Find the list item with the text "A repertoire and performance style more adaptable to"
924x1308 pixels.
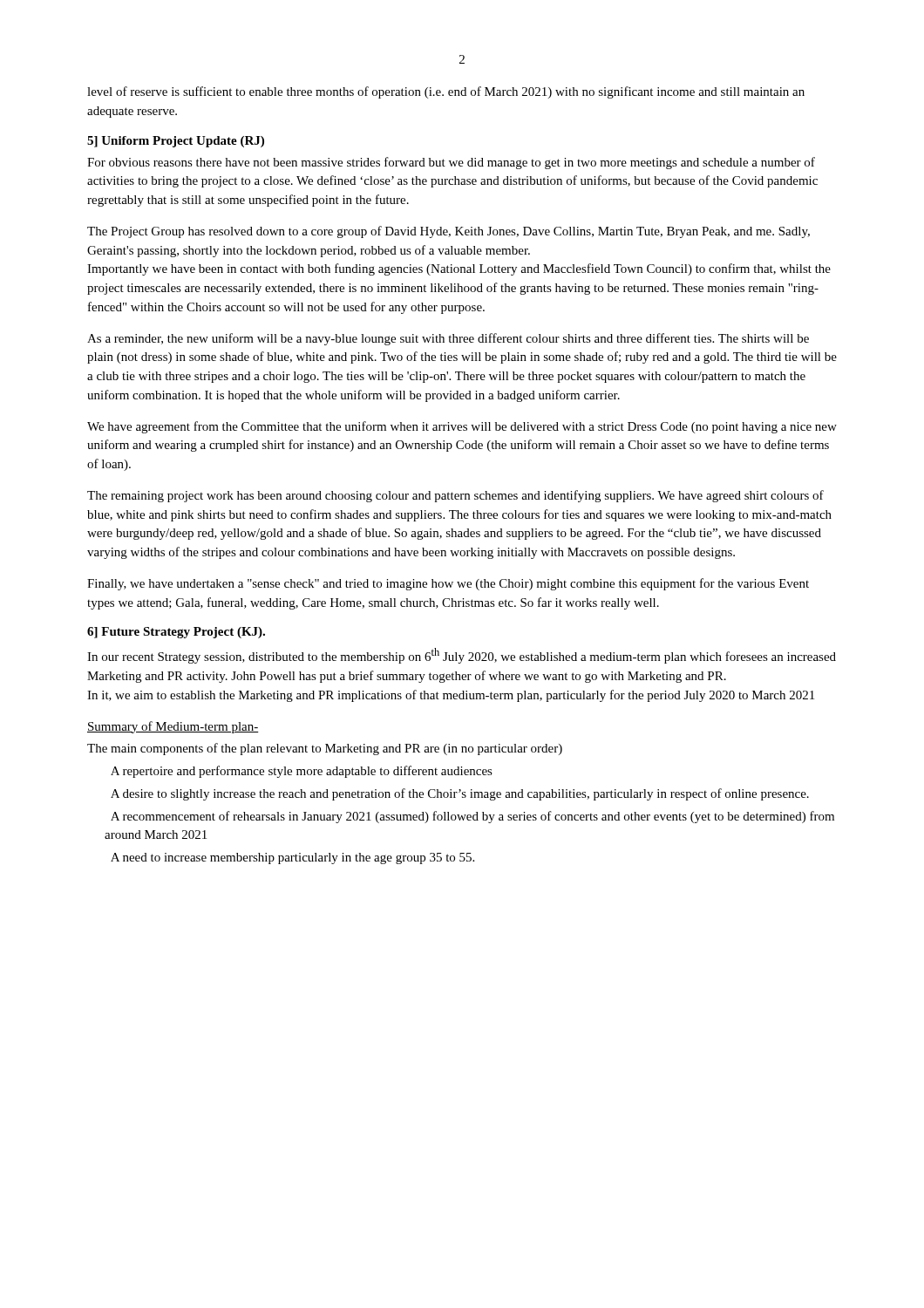(299, 771)
